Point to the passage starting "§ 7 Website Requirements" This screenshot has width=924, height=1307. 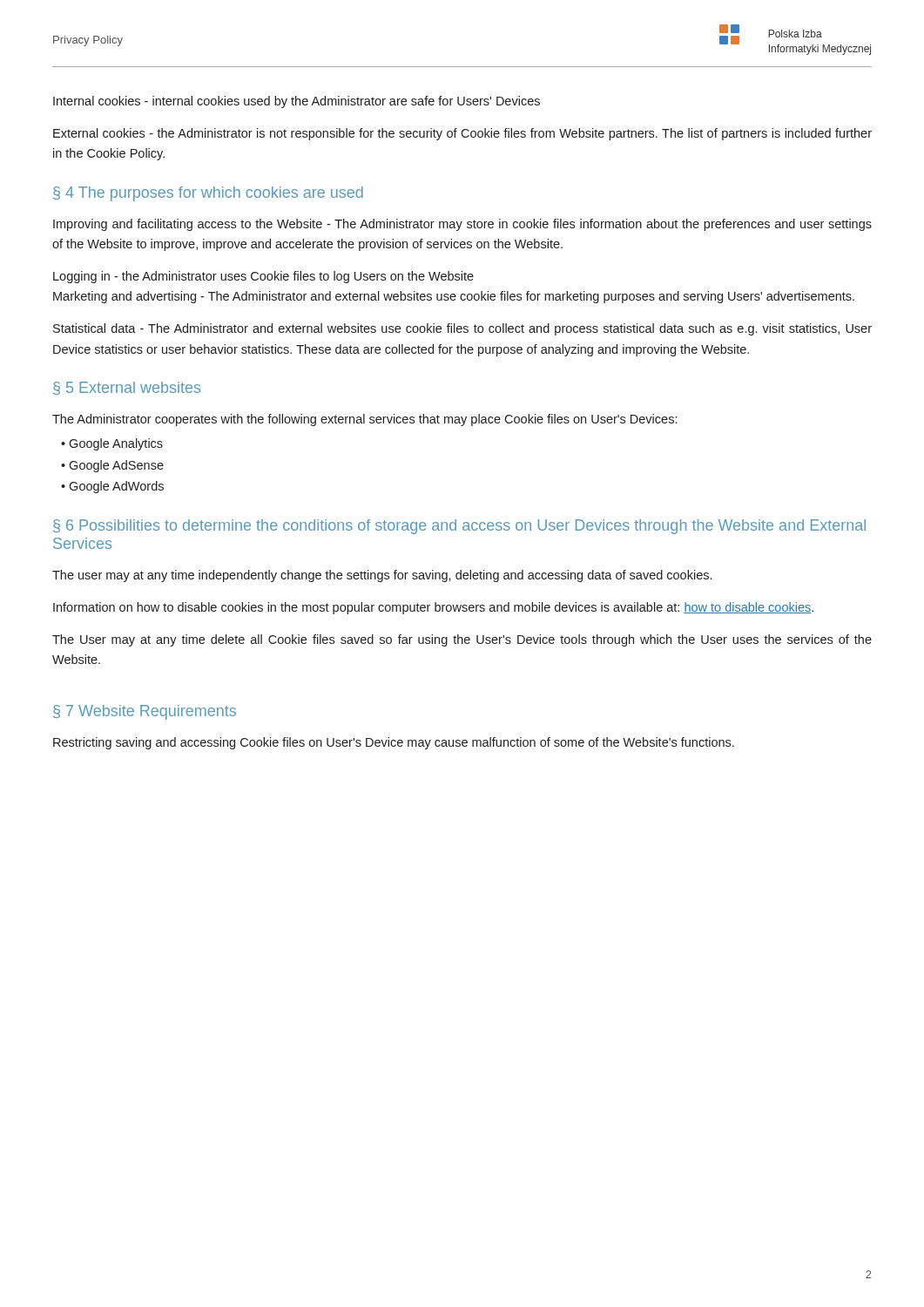point(145,711)
